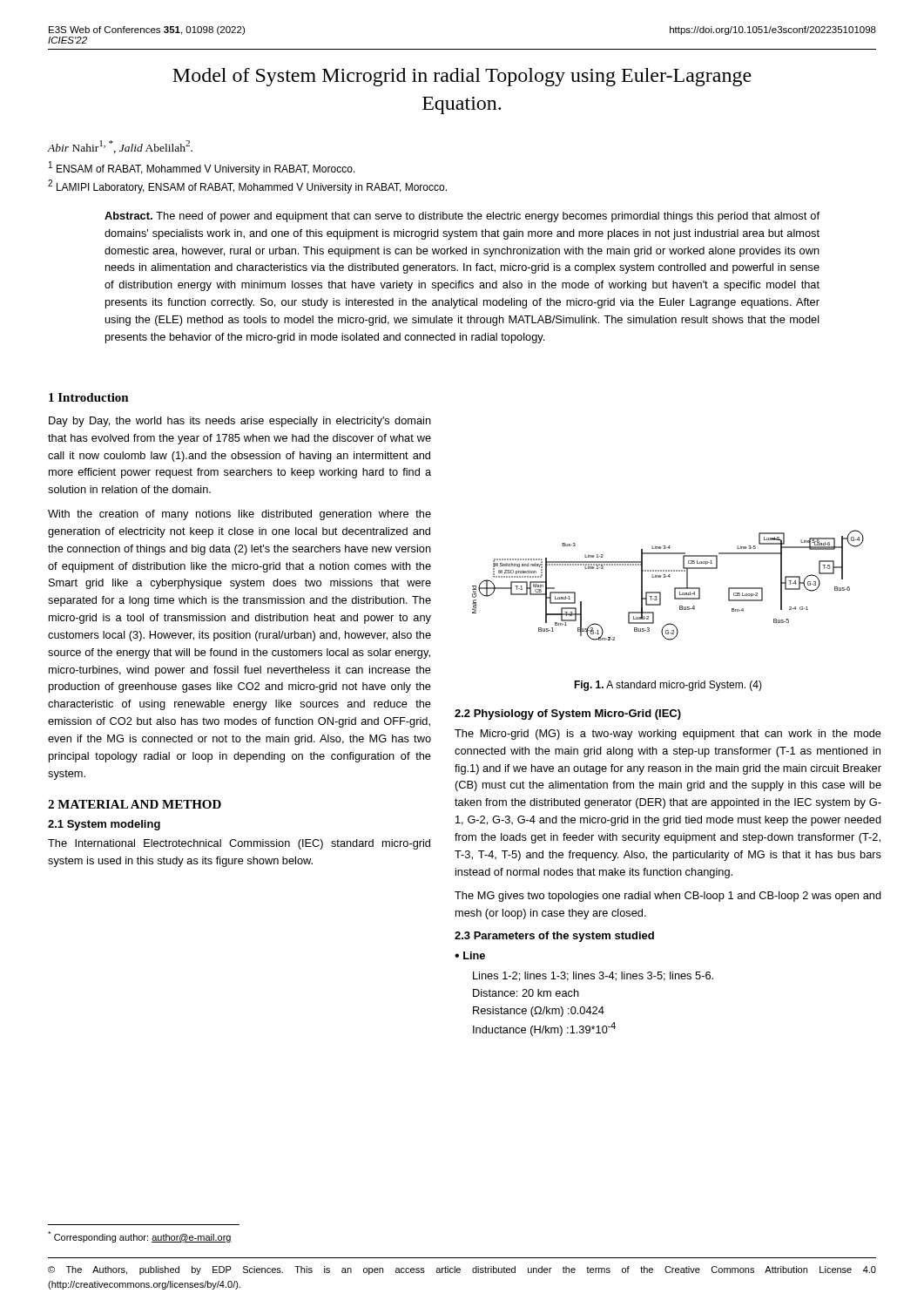Select the text block with the text "The Micro-grid (MG) is a two-way"
The height and width of the screenshot is (1307, 924).
pos(668,802)
